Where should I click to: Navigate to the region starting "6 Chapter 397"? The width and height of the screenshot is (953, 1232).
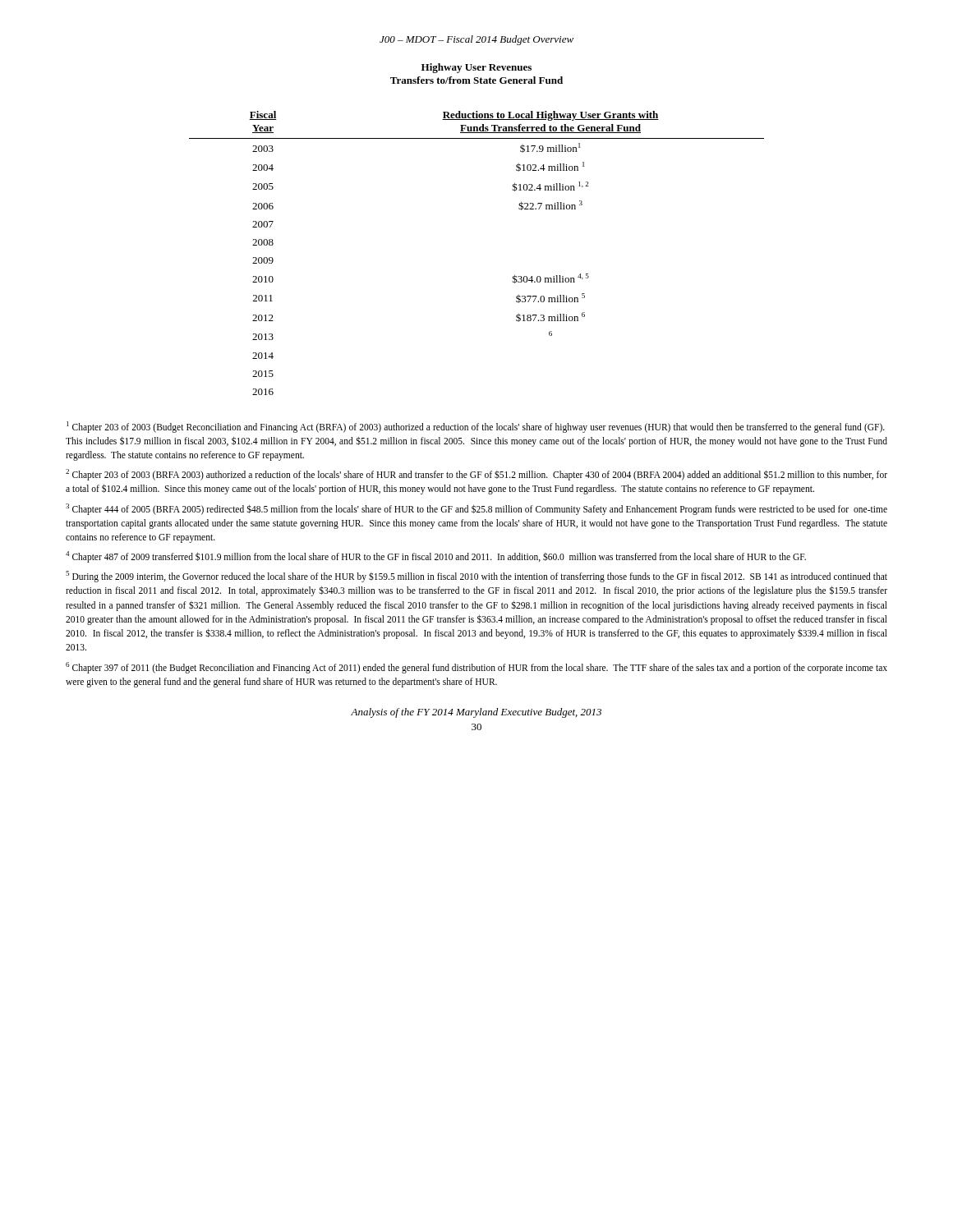(x=476, y=673)
